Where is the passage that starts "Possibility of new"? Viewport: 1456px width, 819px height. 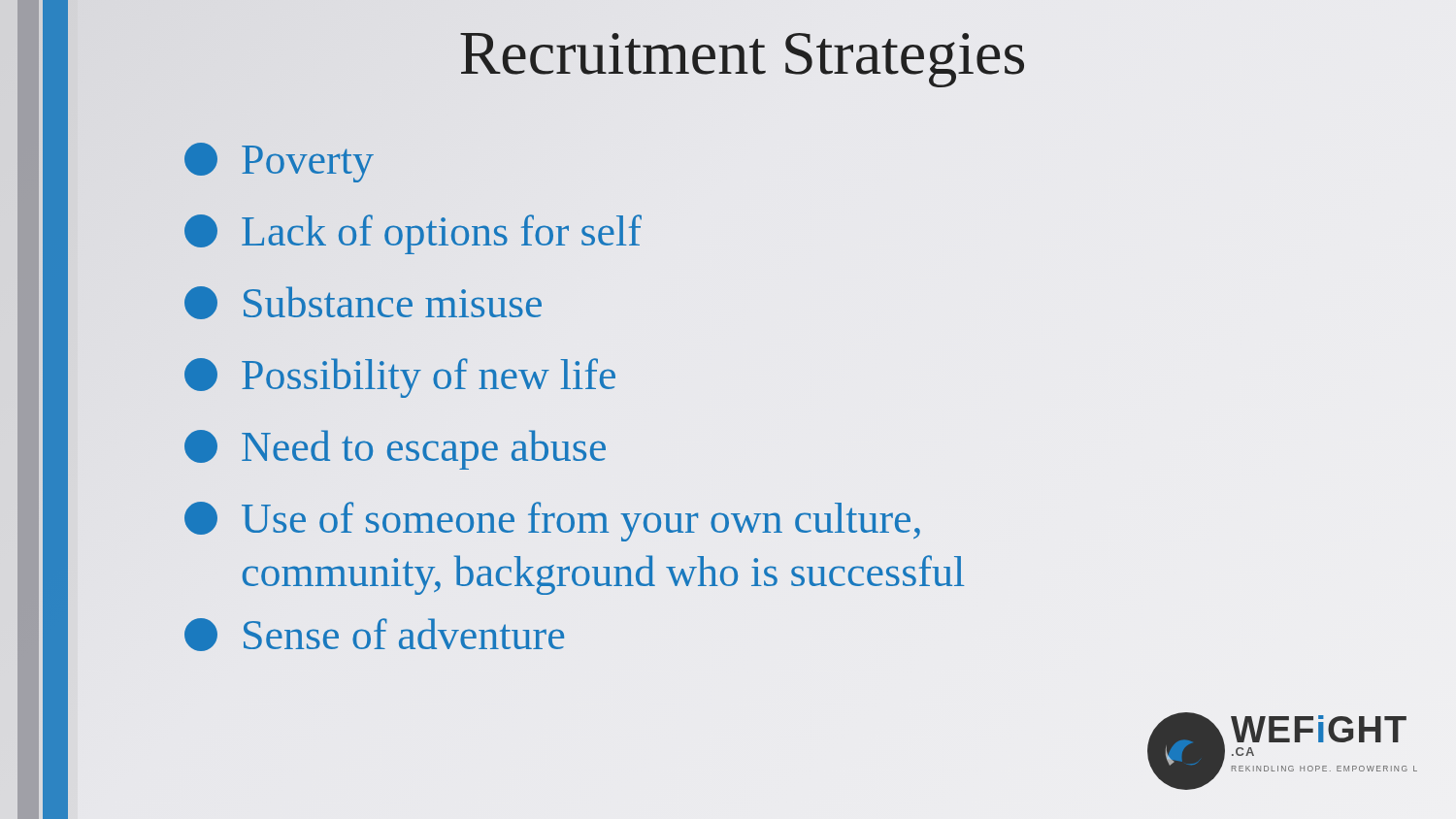click(401, 374)
